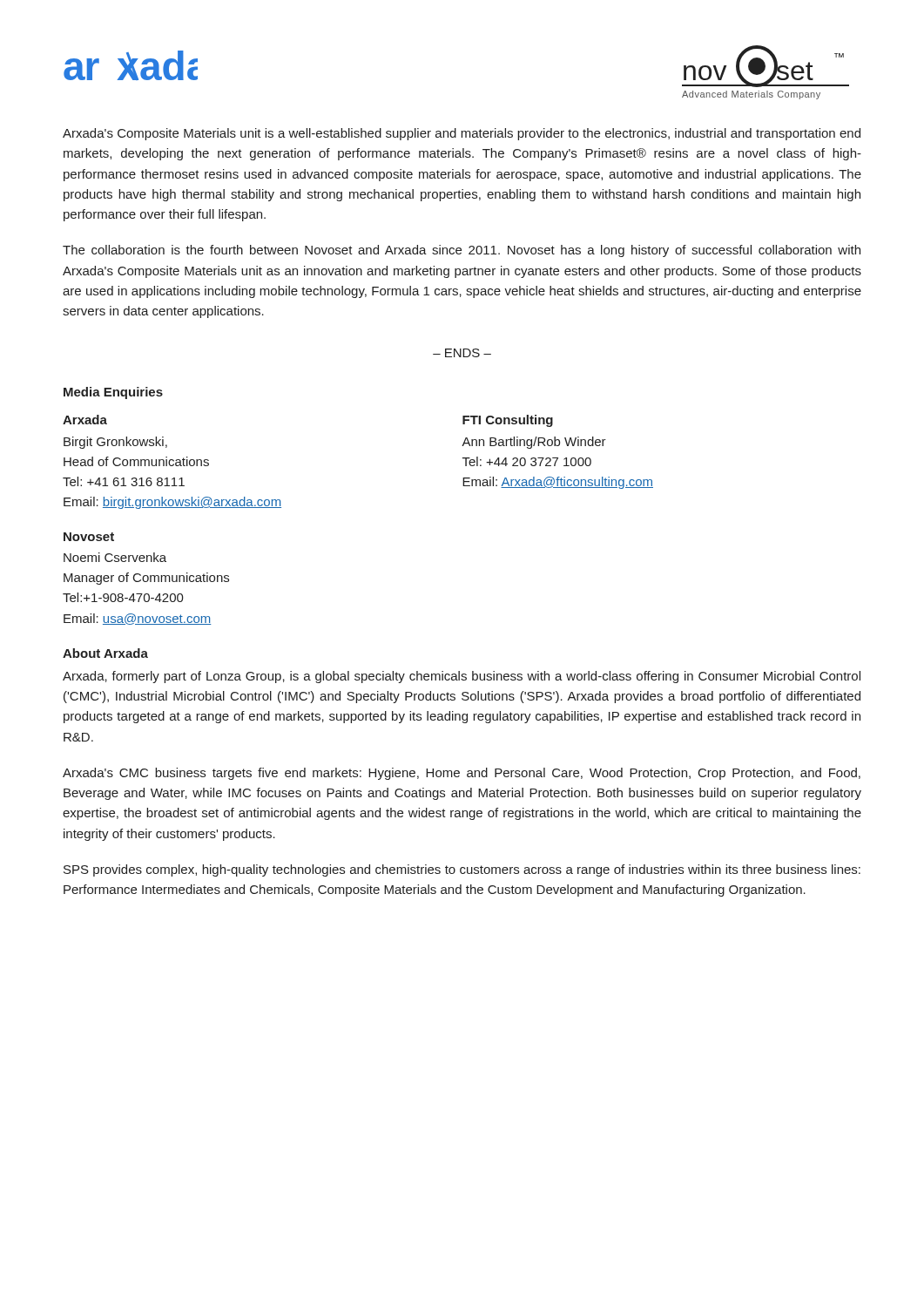The width and height of the screenshot is (924, 1307).
Task: Click on the element starting "The collaboration is the fourth between Novoset"
Action: [462, 280]
